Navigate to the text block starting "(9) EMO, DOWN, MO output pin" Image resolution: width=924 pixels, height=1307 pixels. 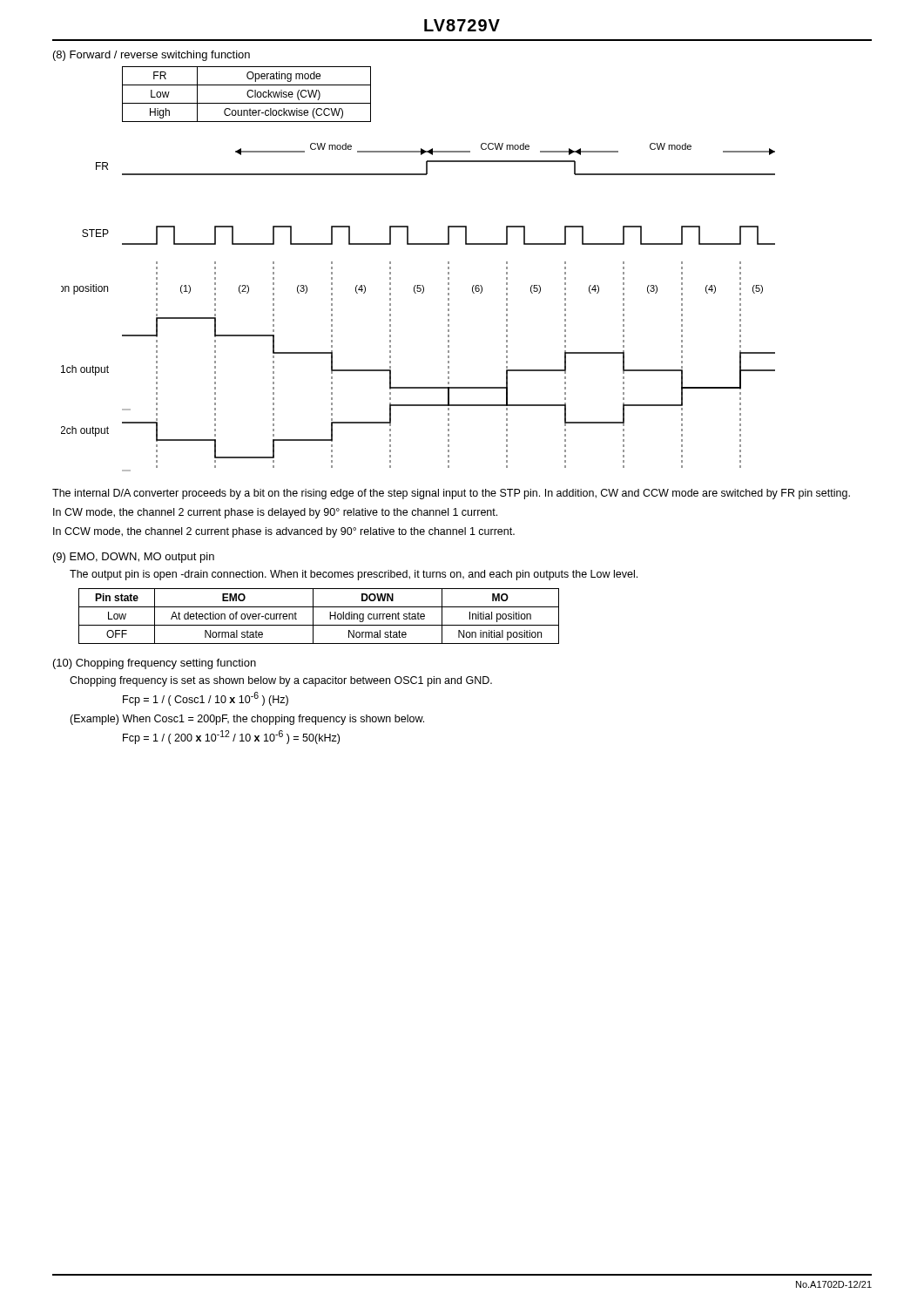pos(133,557)
